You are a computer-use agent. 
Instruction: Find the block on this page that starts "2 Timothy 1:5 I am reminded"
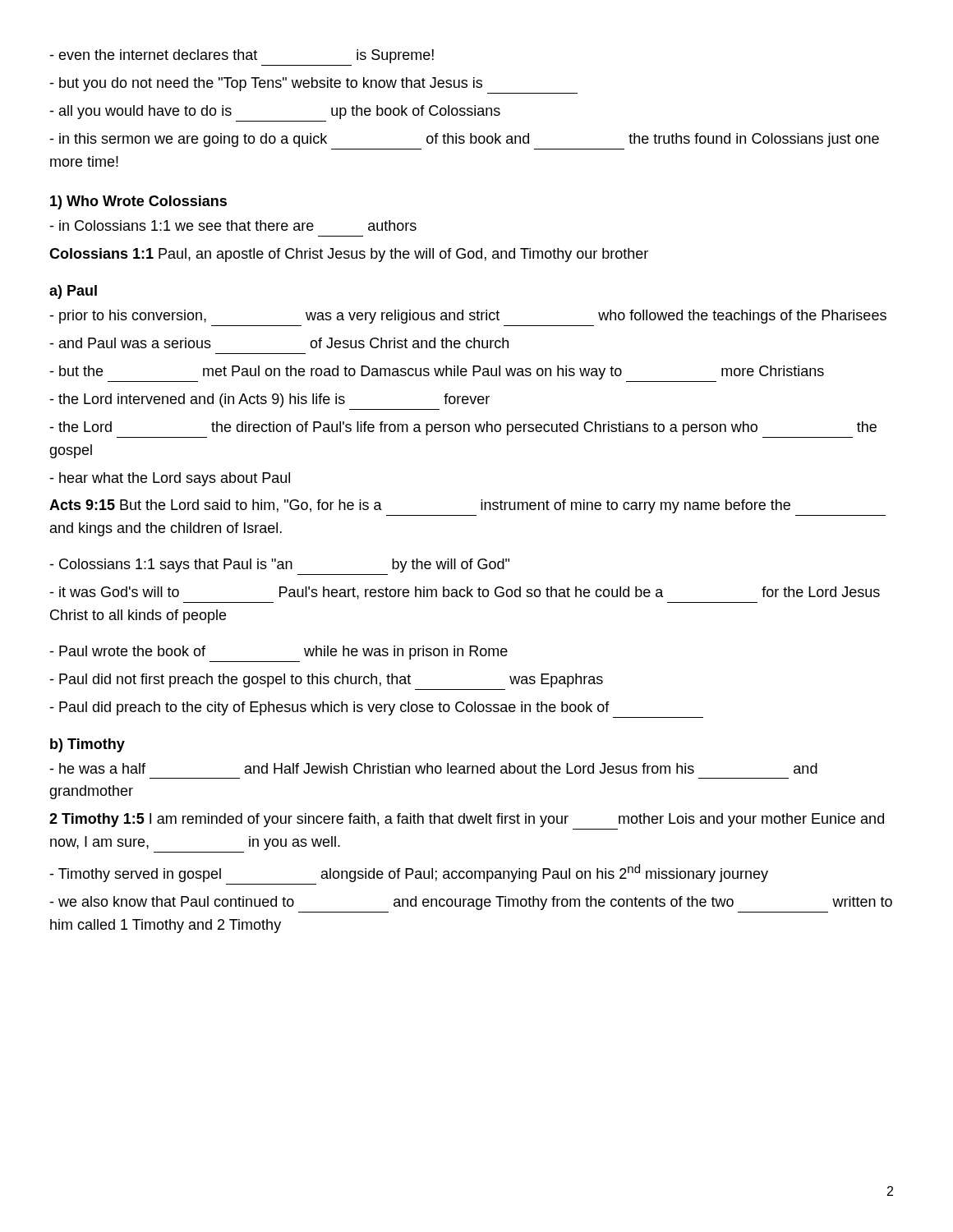point(467,832)
